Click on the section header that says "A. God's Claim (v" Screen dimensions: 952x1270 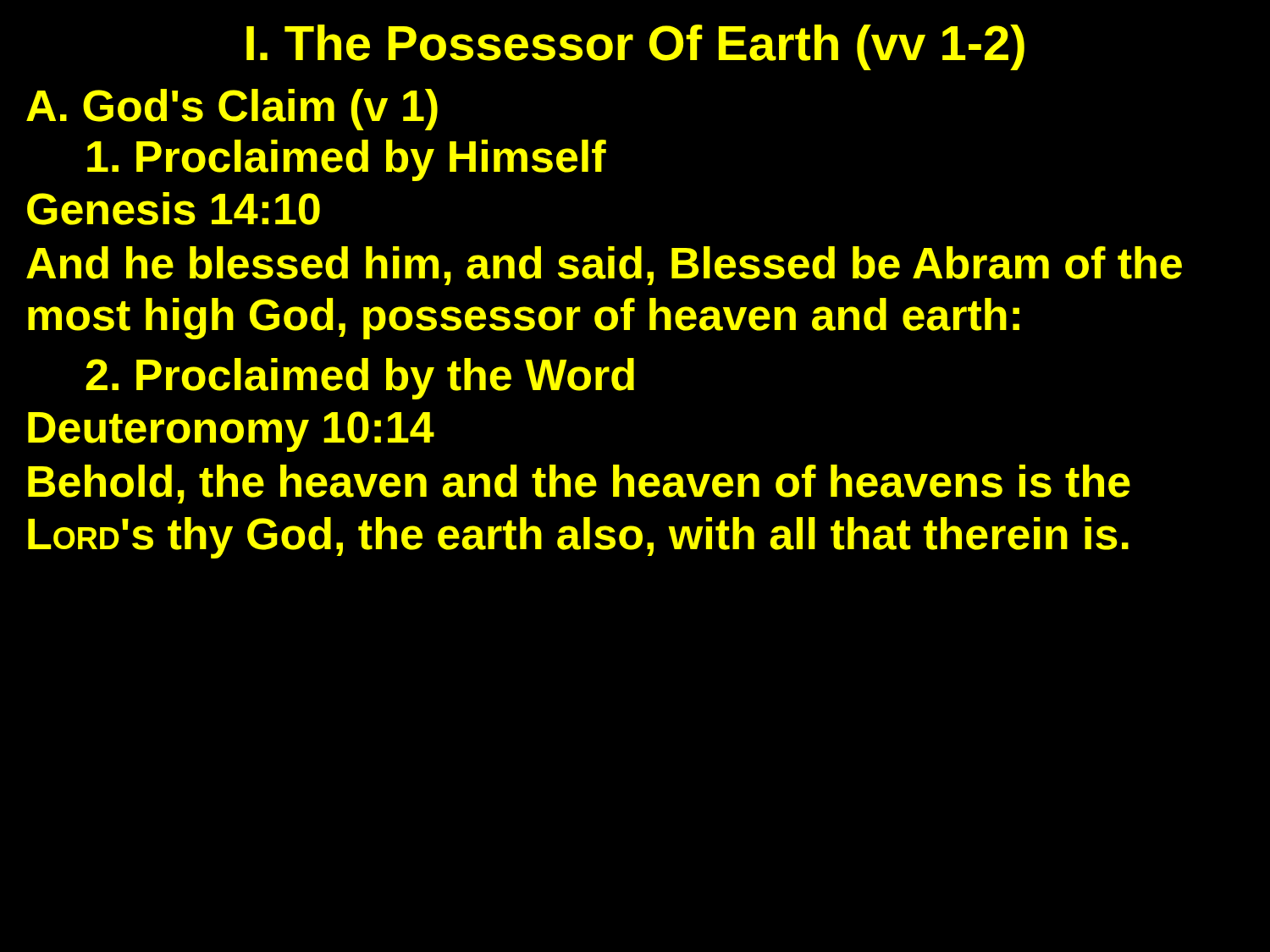click(232, 106)
